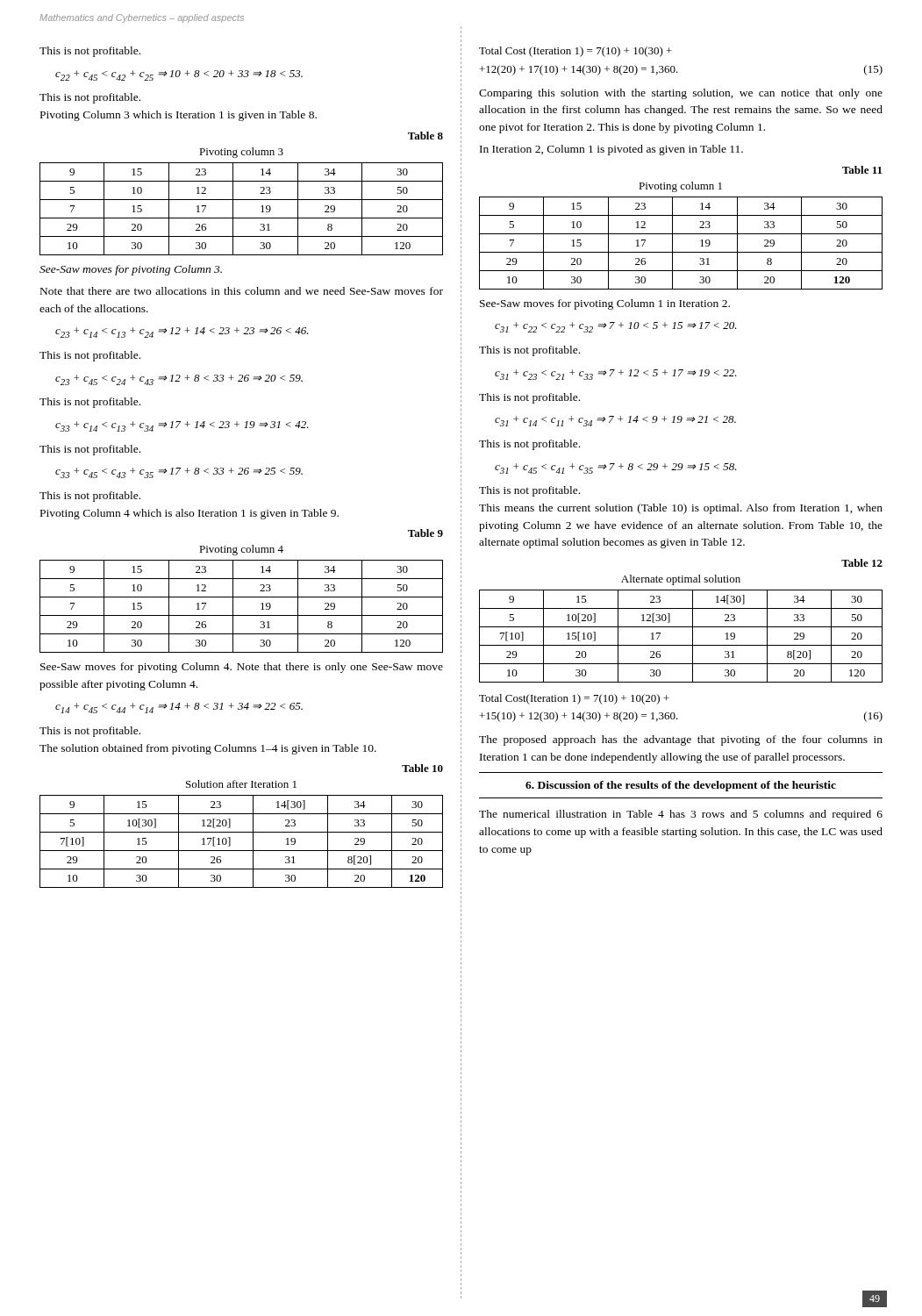Image resolution: width=922 pixels, height=1316 pixels.
Task: Navigate to the element starting "6. Discussion of"
Action: pyautogui.click(x=681, y=785)
